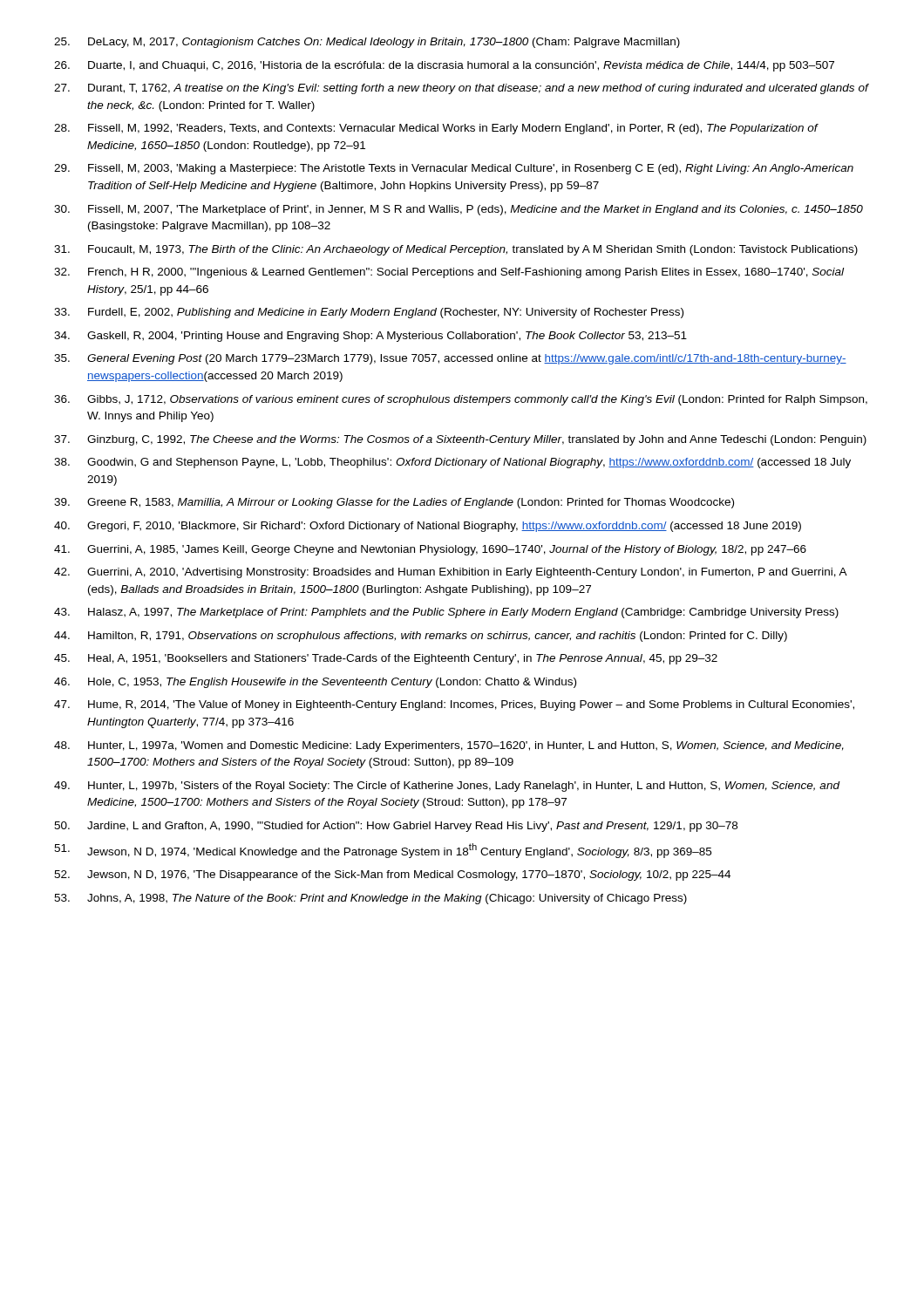This screenshot has height=1308, width=924.
Task: Navigate to the region starting "43. Halasz, A, 1997, The Marketplace of Print:"
Action: coord(462,612)
